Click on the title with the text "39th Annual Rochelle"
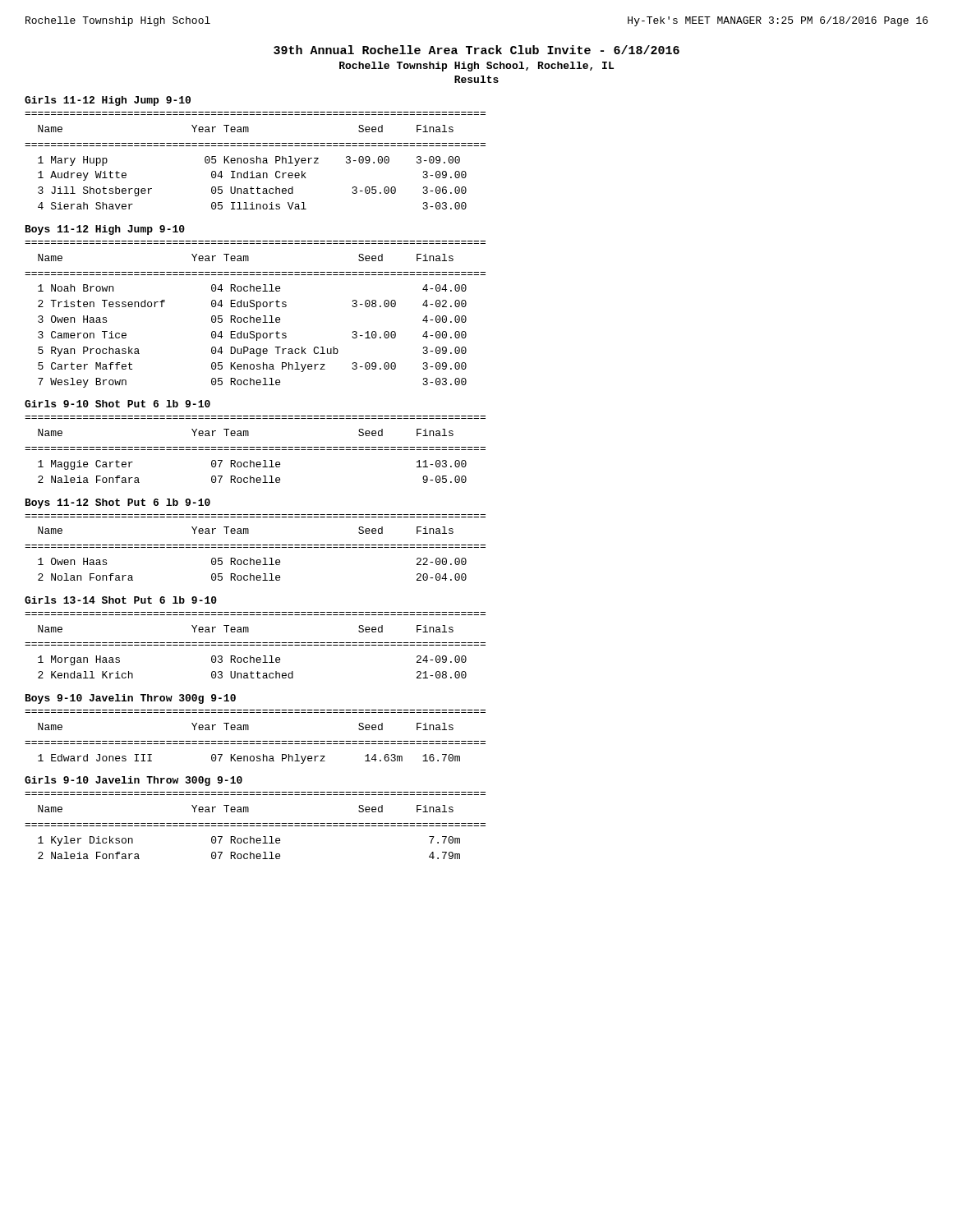Viewport: 953px width, 1232px height. click(476, 51)
